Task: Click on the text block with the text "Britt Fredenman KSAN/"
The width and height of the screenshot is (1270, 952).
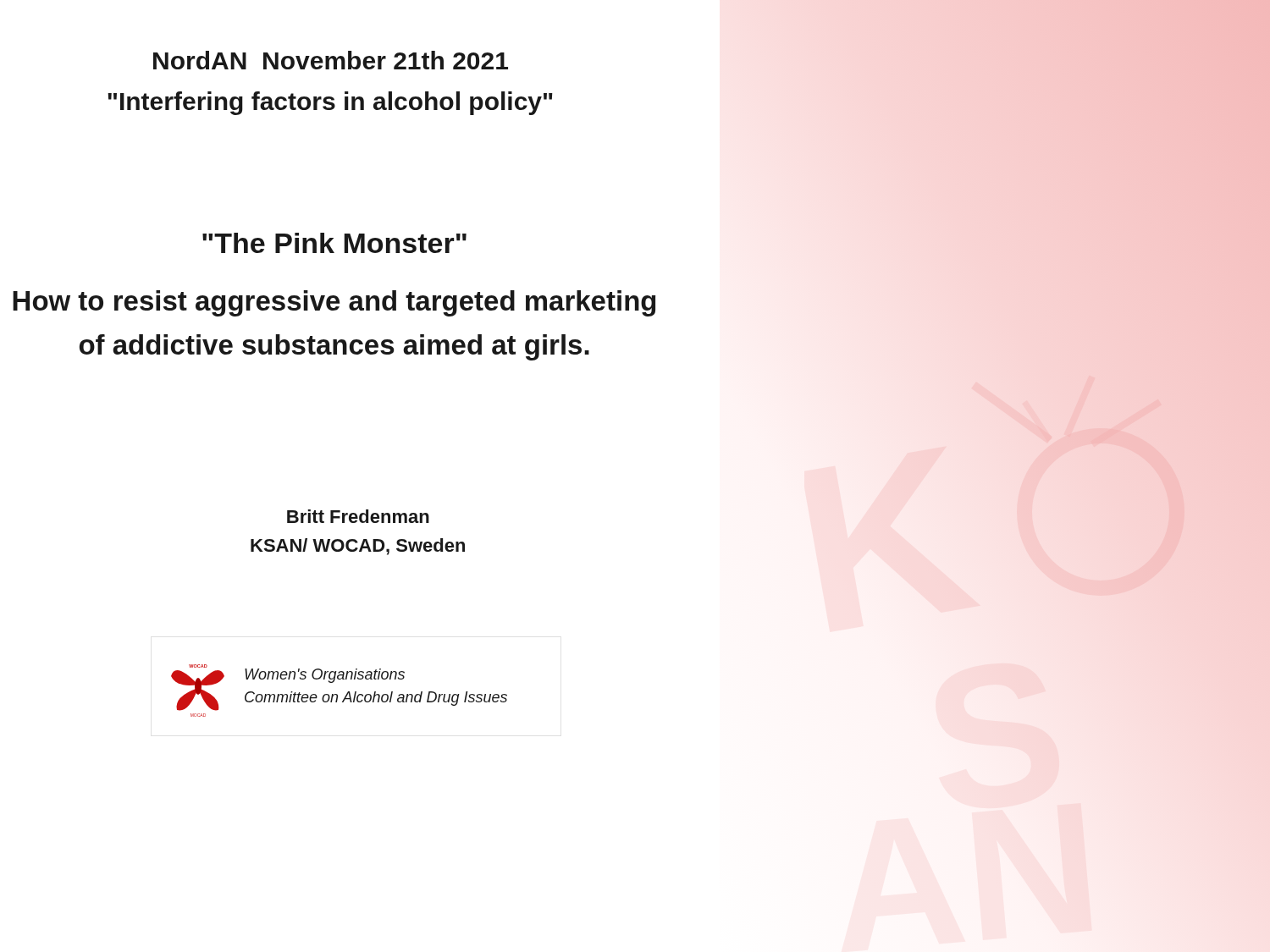Action: pos(358,531)
